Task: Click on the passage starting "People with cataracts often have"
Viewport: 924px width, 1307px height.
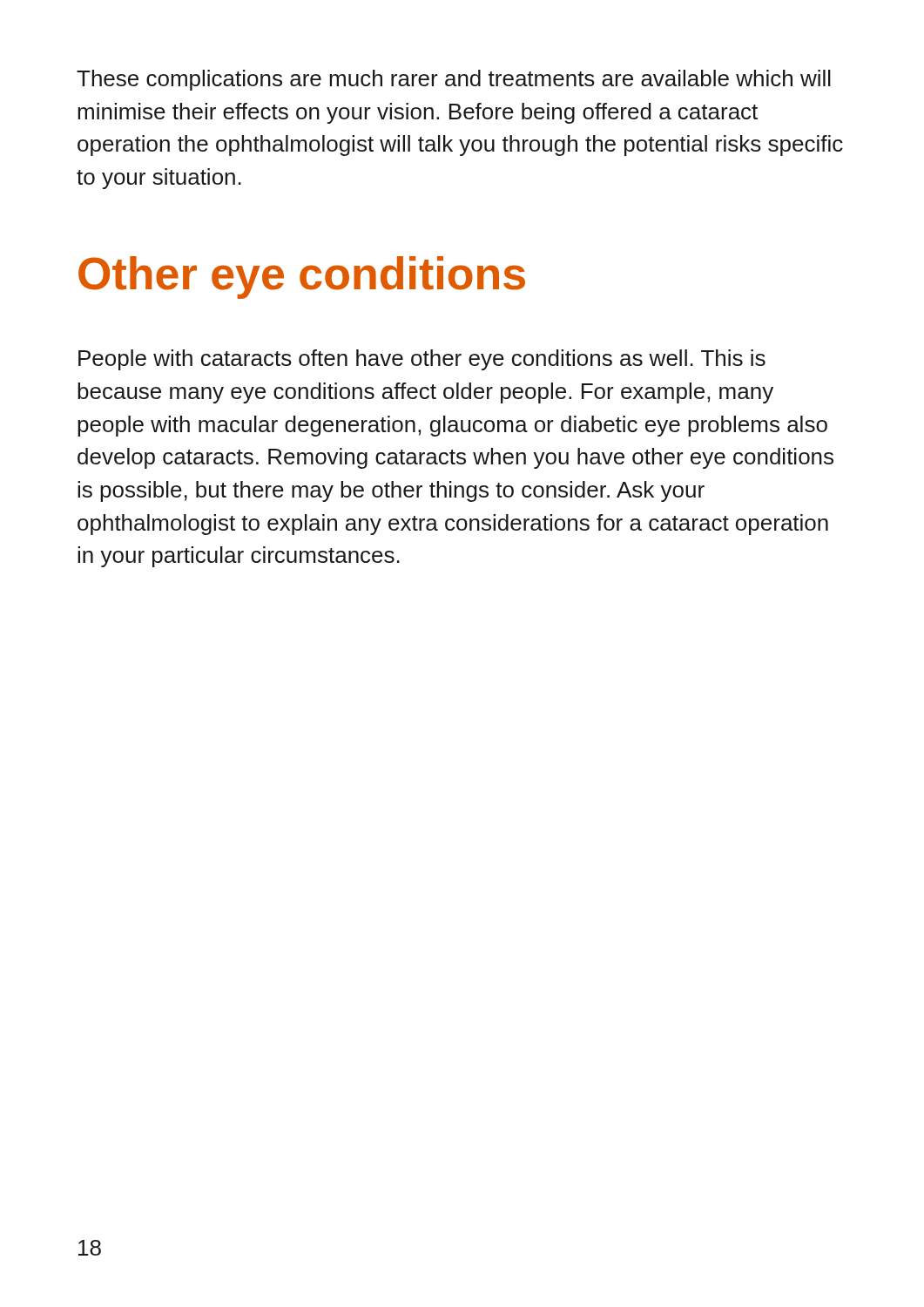Action: coord(455,457)
